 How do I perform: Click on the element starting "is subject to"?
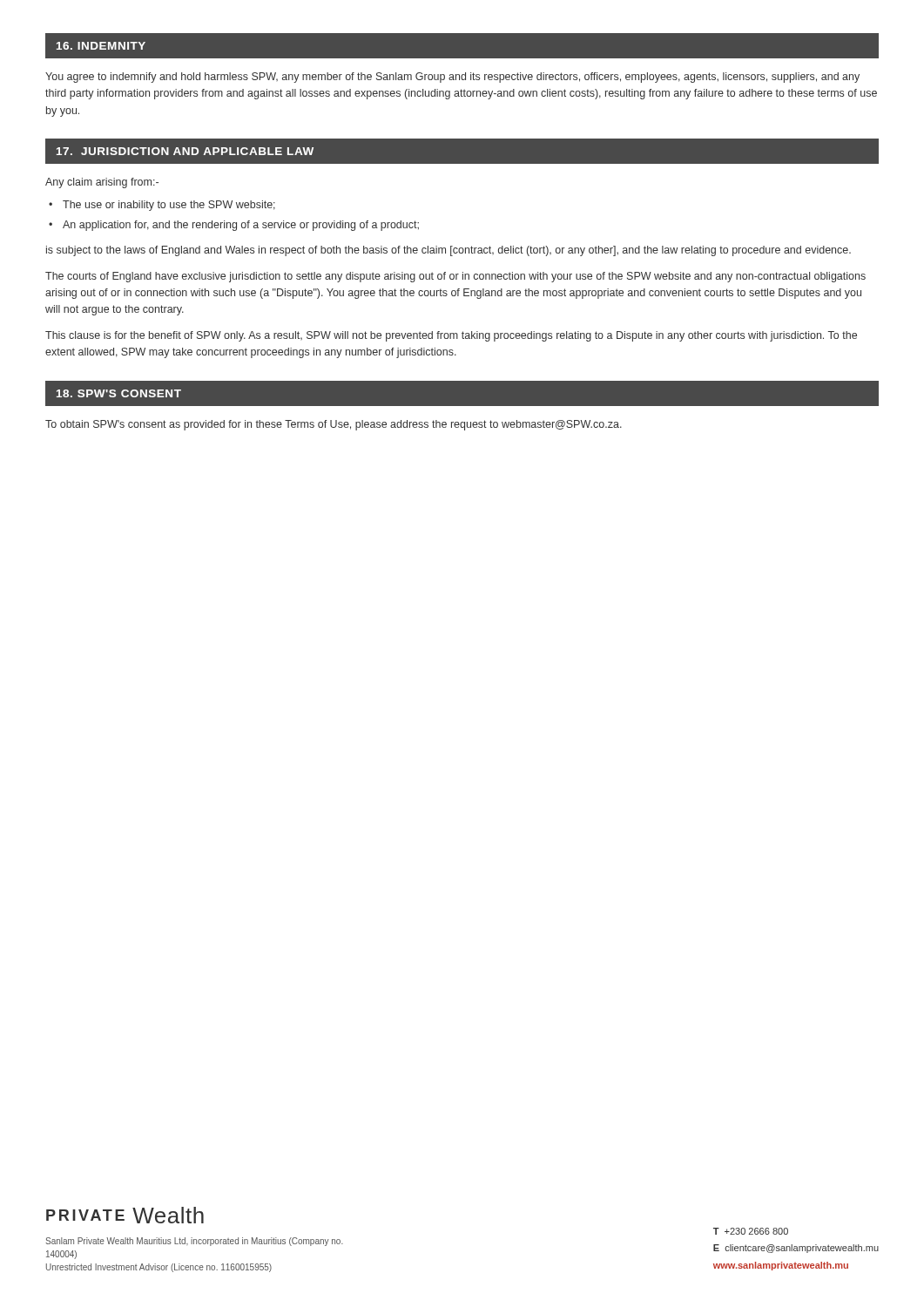tap(448, 250)
